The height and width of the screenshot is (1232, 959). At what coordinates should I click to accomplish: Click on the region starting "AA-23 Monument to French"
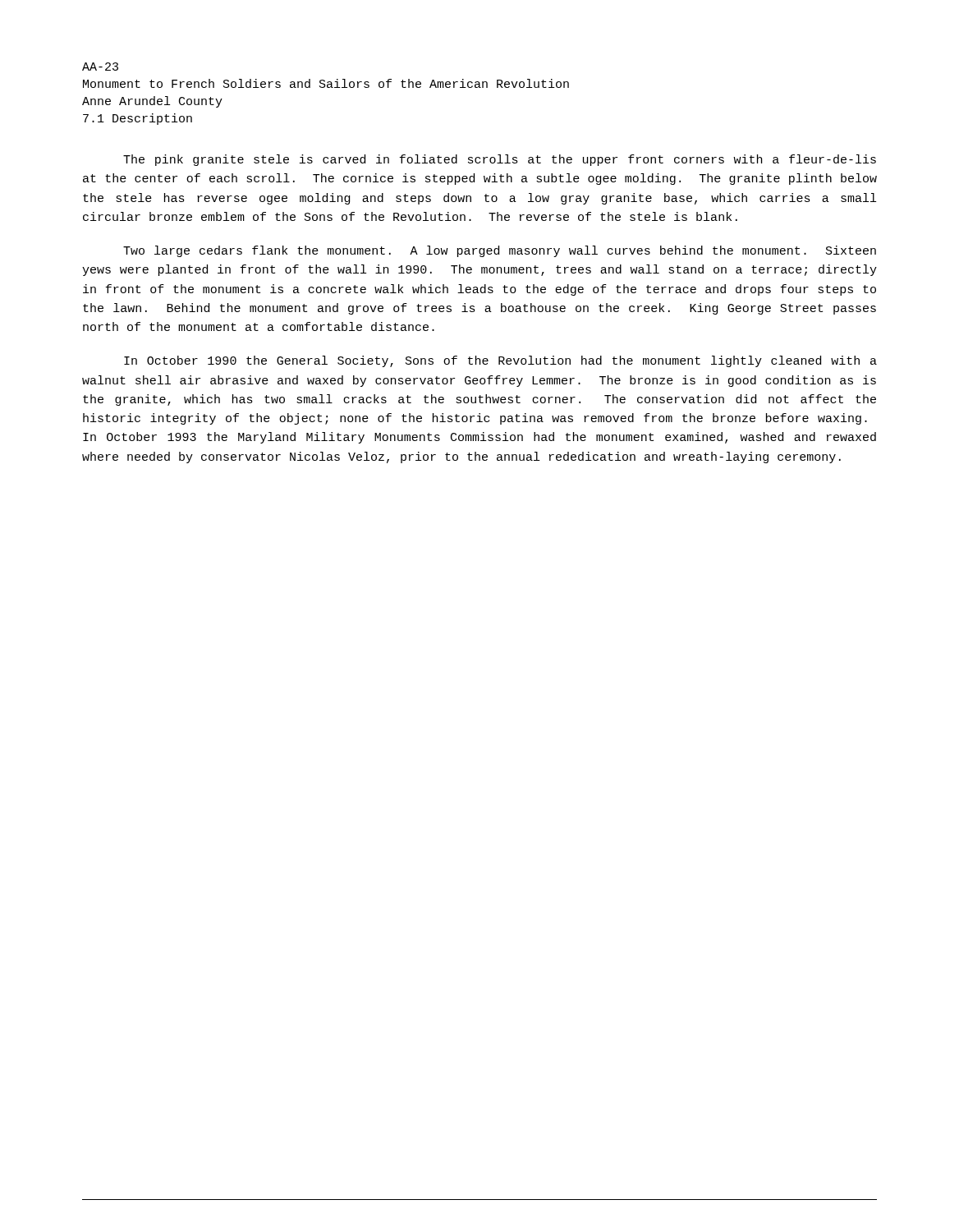(x=326, y=94)
